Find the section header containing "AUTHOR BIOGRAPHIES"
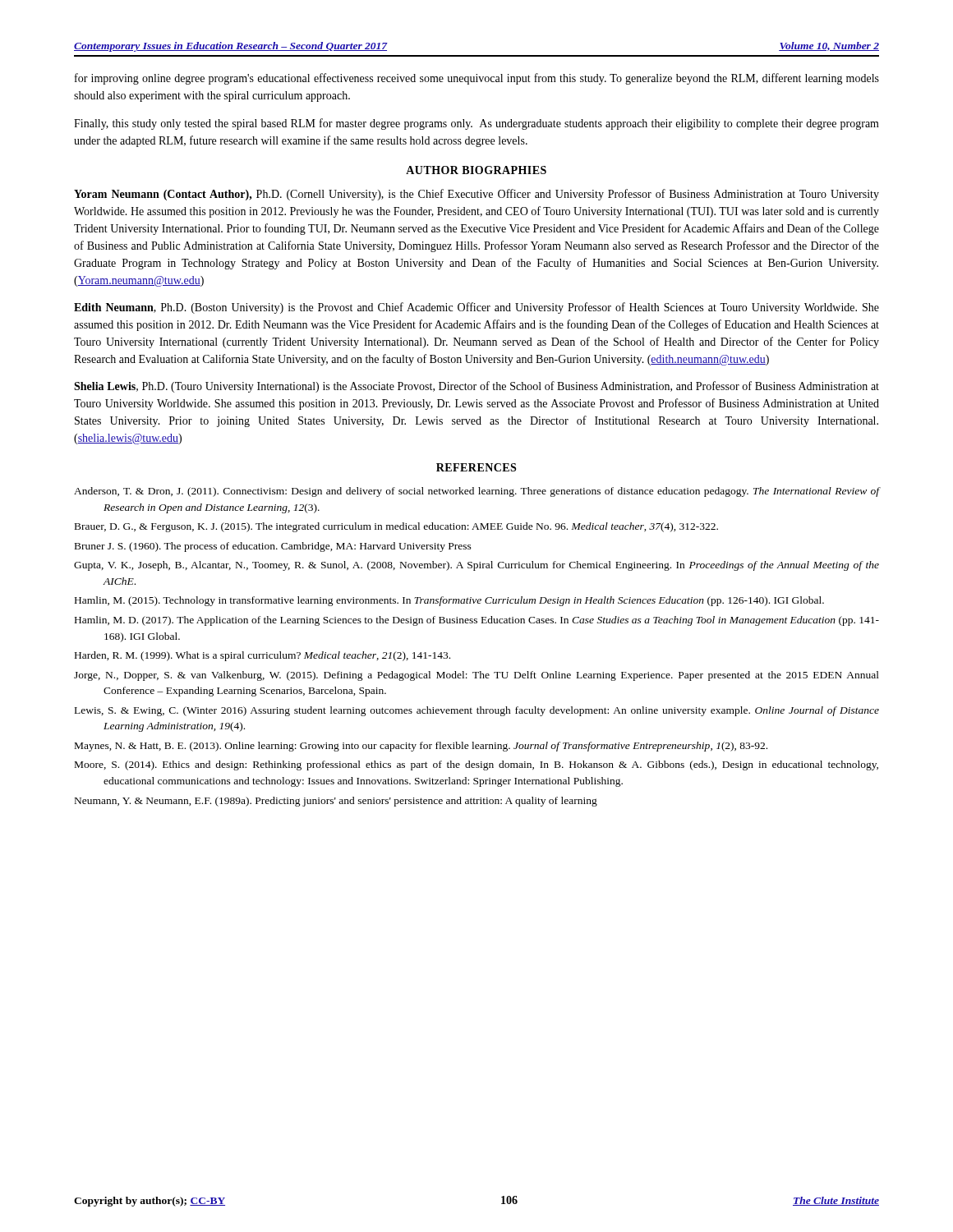Viewport: 953px width, 1232px height. (x=476, y=170)
